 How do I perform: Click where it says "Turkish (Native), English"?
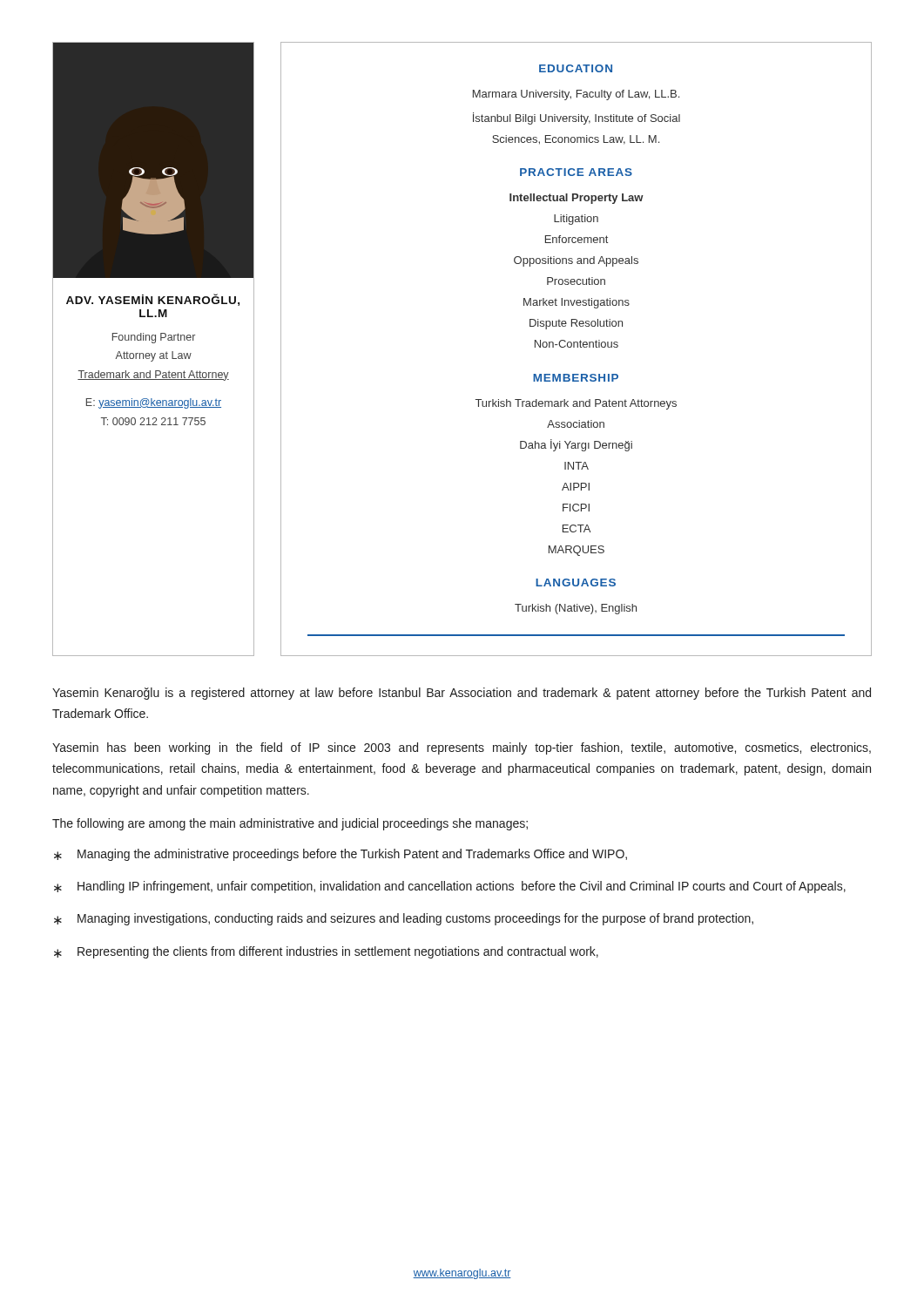576,608
